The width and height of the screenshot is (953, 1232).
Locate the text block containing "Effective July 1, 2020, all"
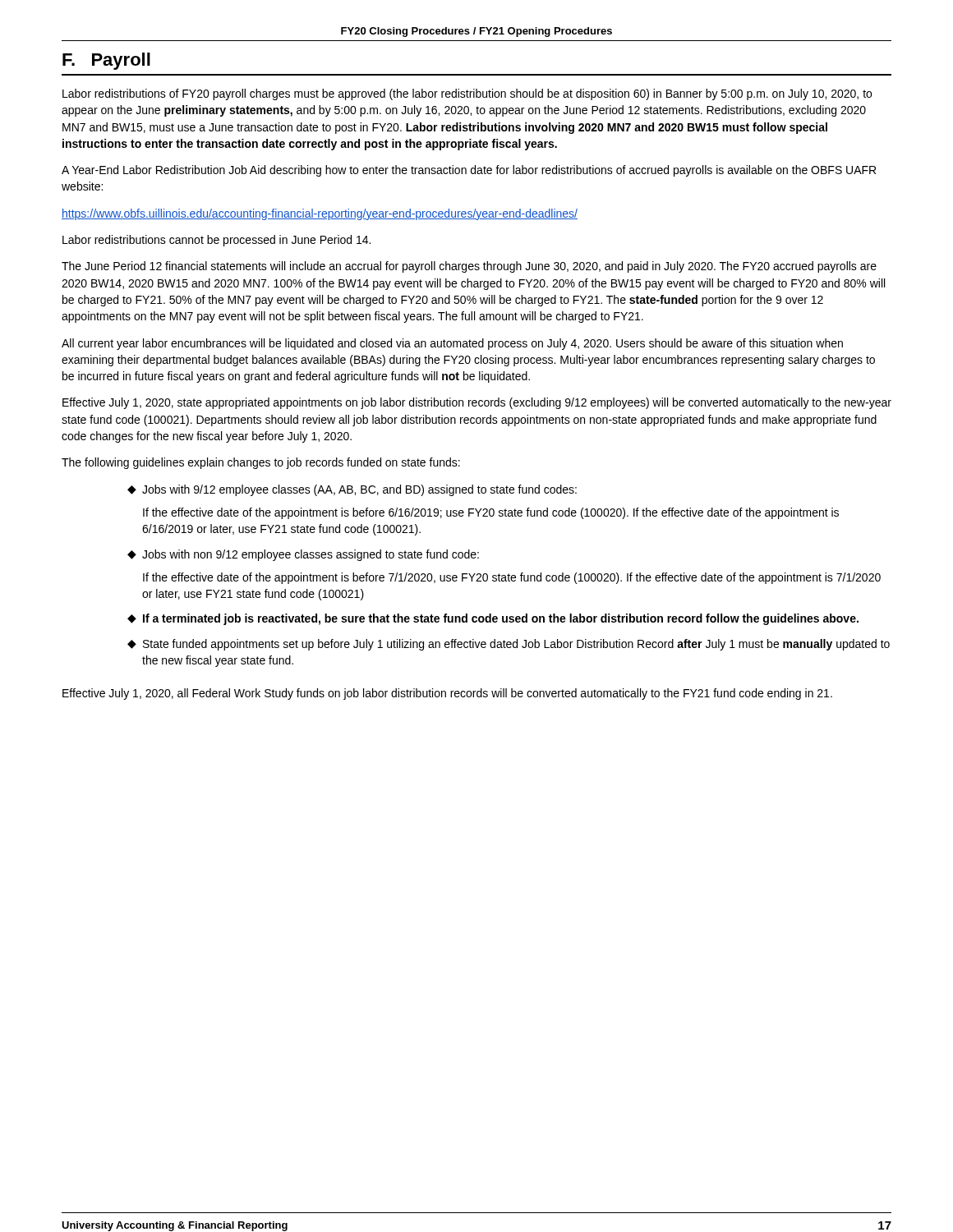click(476, 694)
